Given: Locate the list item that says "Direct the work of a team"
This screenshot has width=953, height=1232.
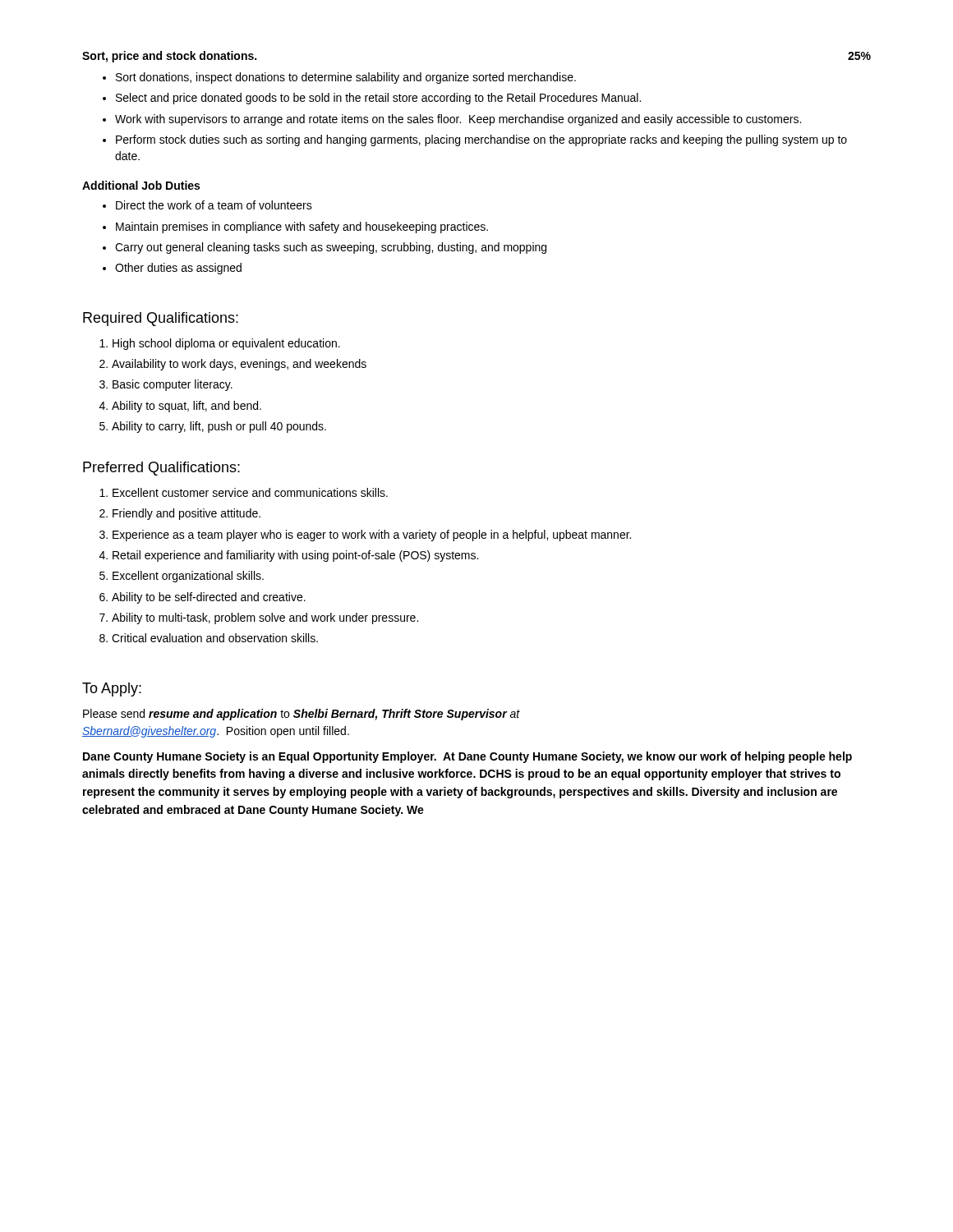Looking at the screenshot, I should (x=476, y=237).
